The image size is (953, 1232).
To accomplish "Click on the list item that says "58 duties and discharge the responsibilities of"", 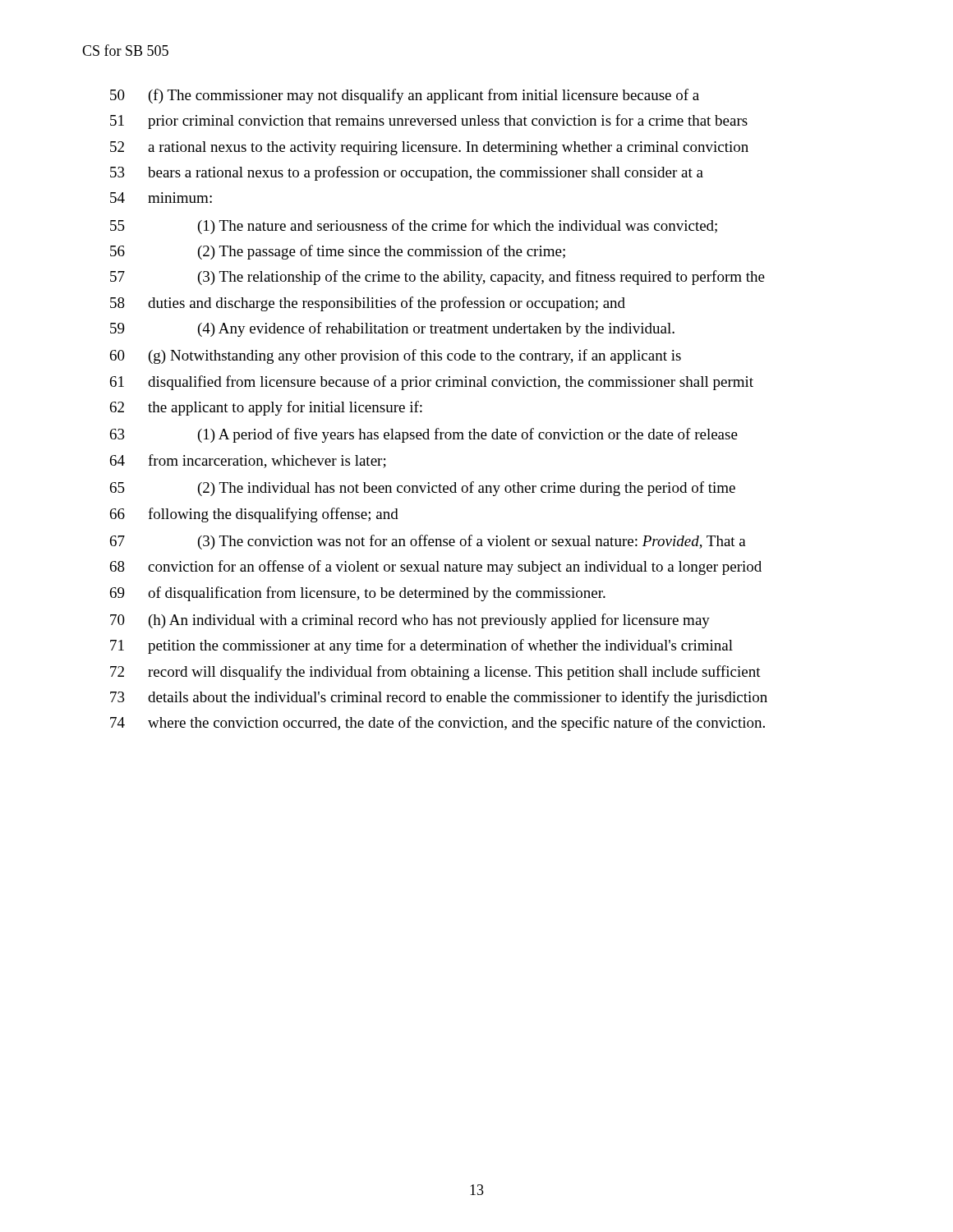I will point(476,303).
